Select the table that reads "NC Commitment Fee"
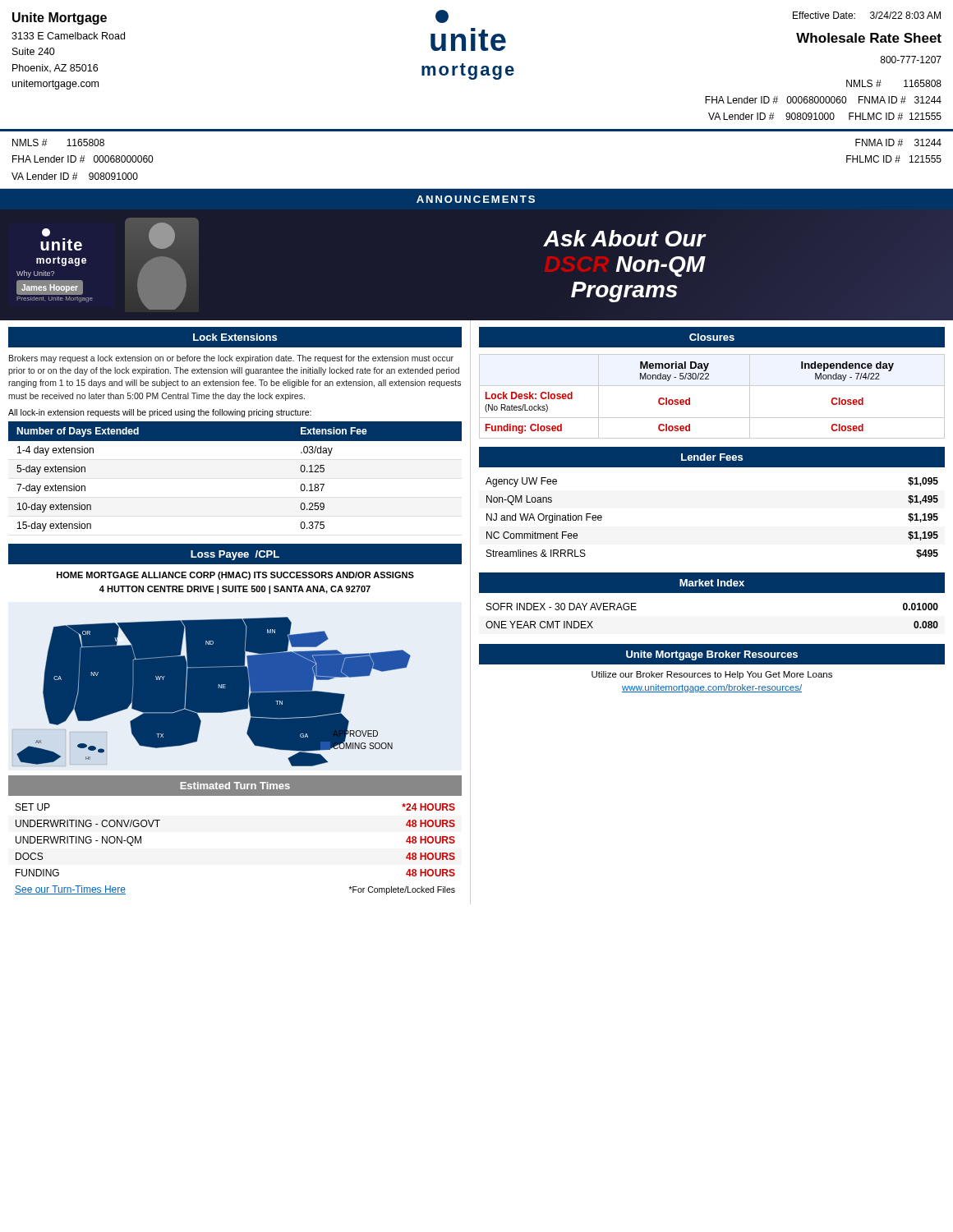 pyautogui.click(x=712, y=517)
